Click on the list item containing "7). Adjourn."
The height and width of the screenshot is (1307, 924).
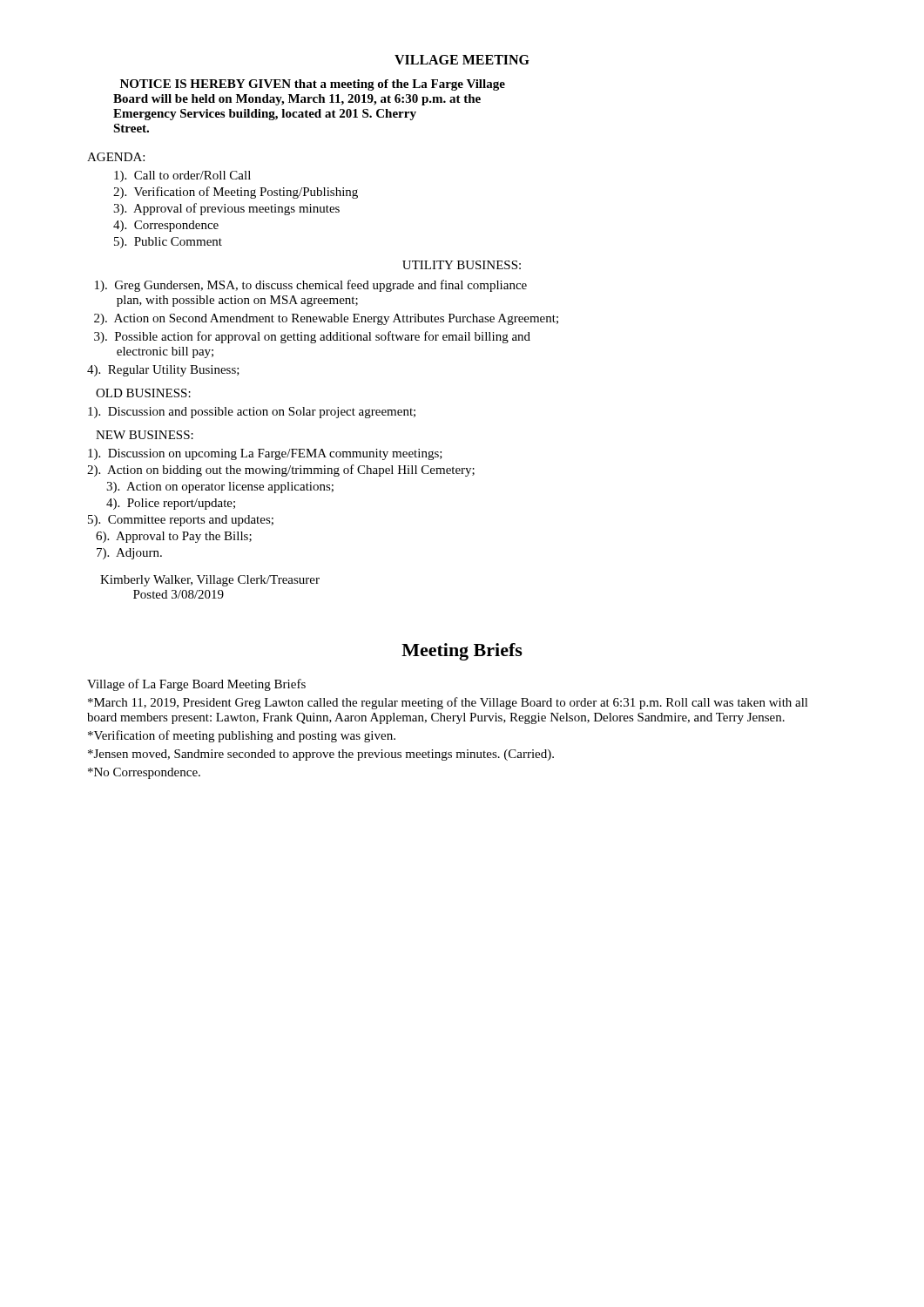129,552
